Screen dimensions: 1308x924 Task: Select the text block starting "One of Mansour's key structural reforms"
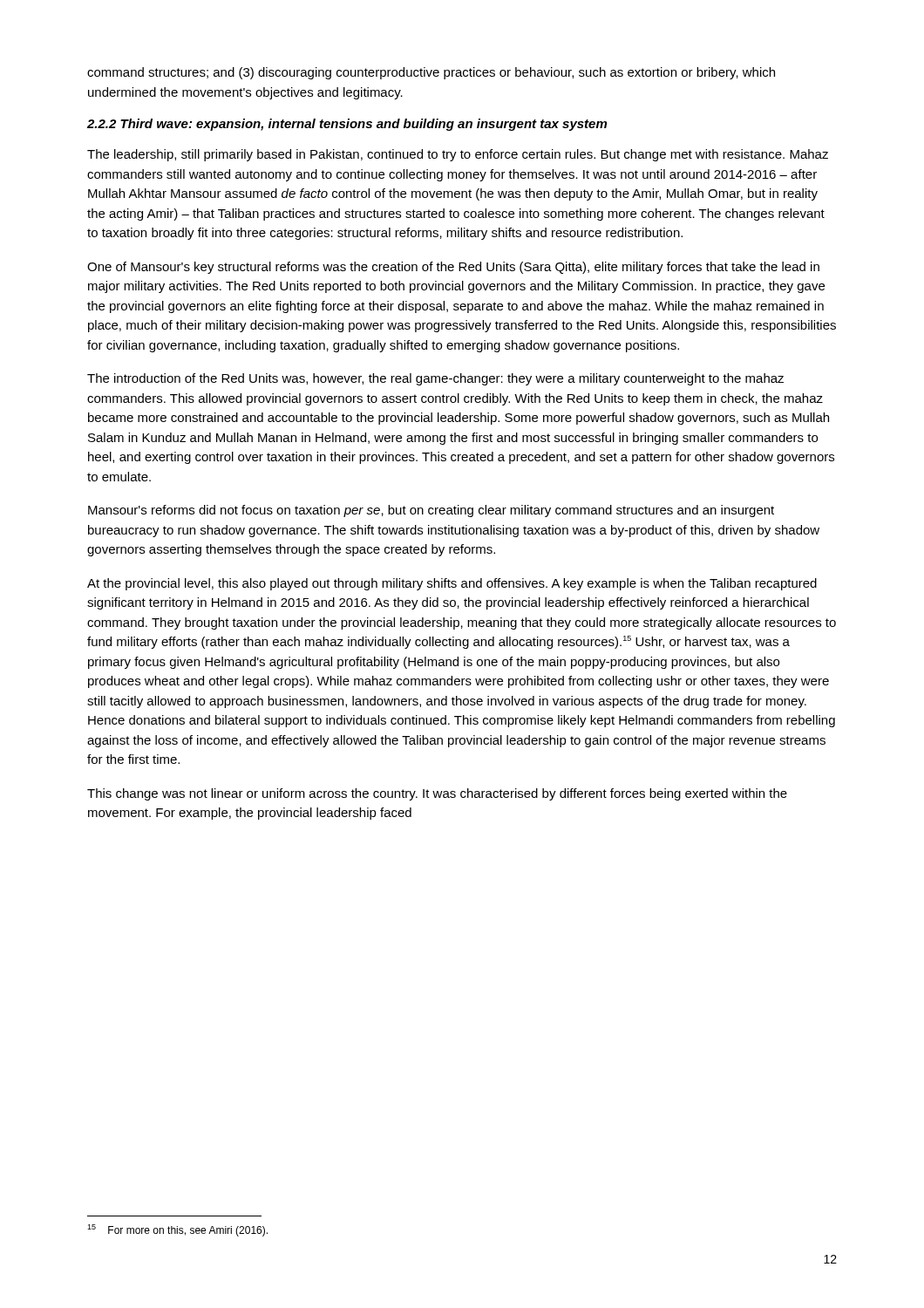pos(462,305)
